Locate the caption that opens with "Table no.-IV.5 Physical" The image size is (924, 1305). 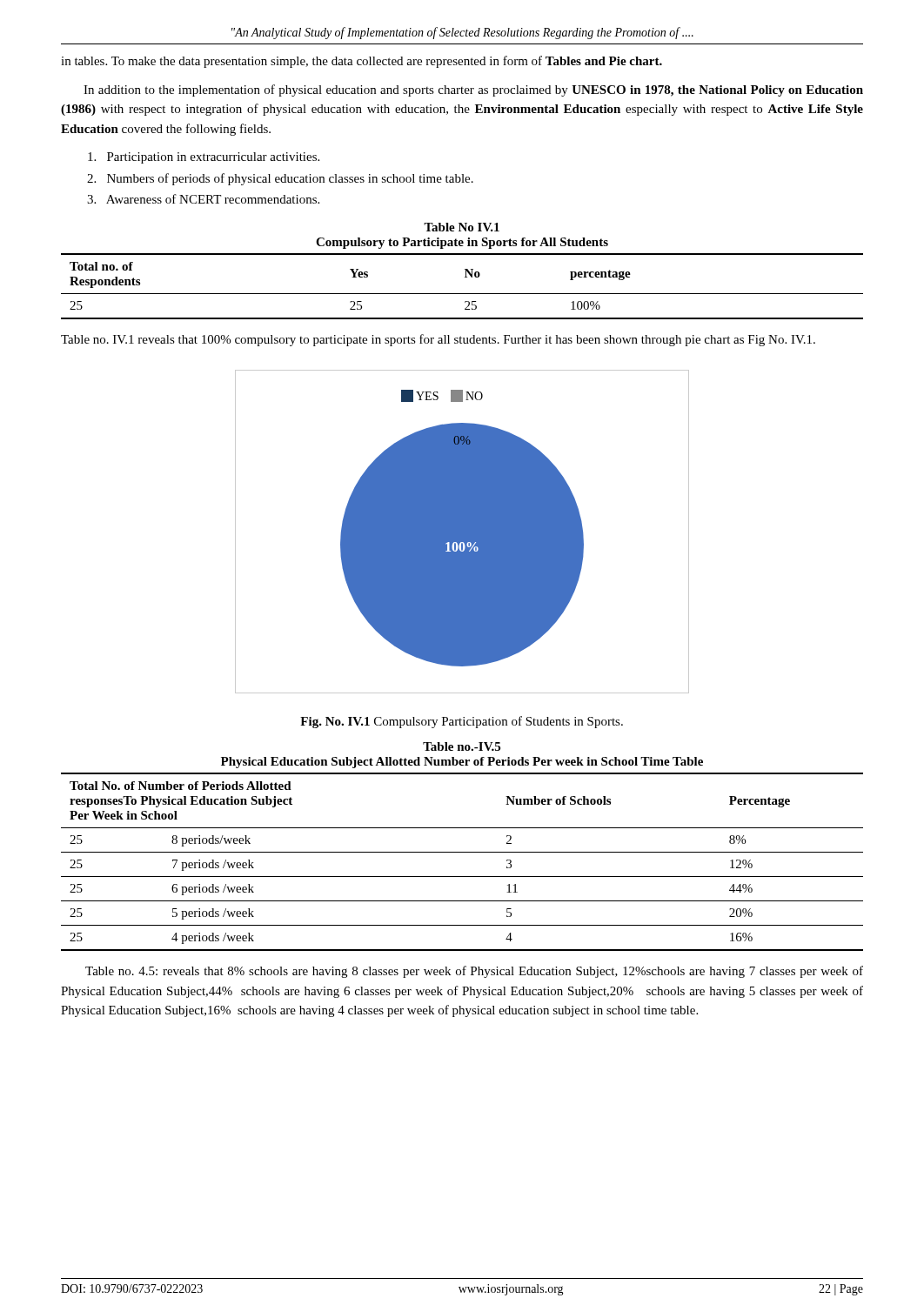[462, 754]
